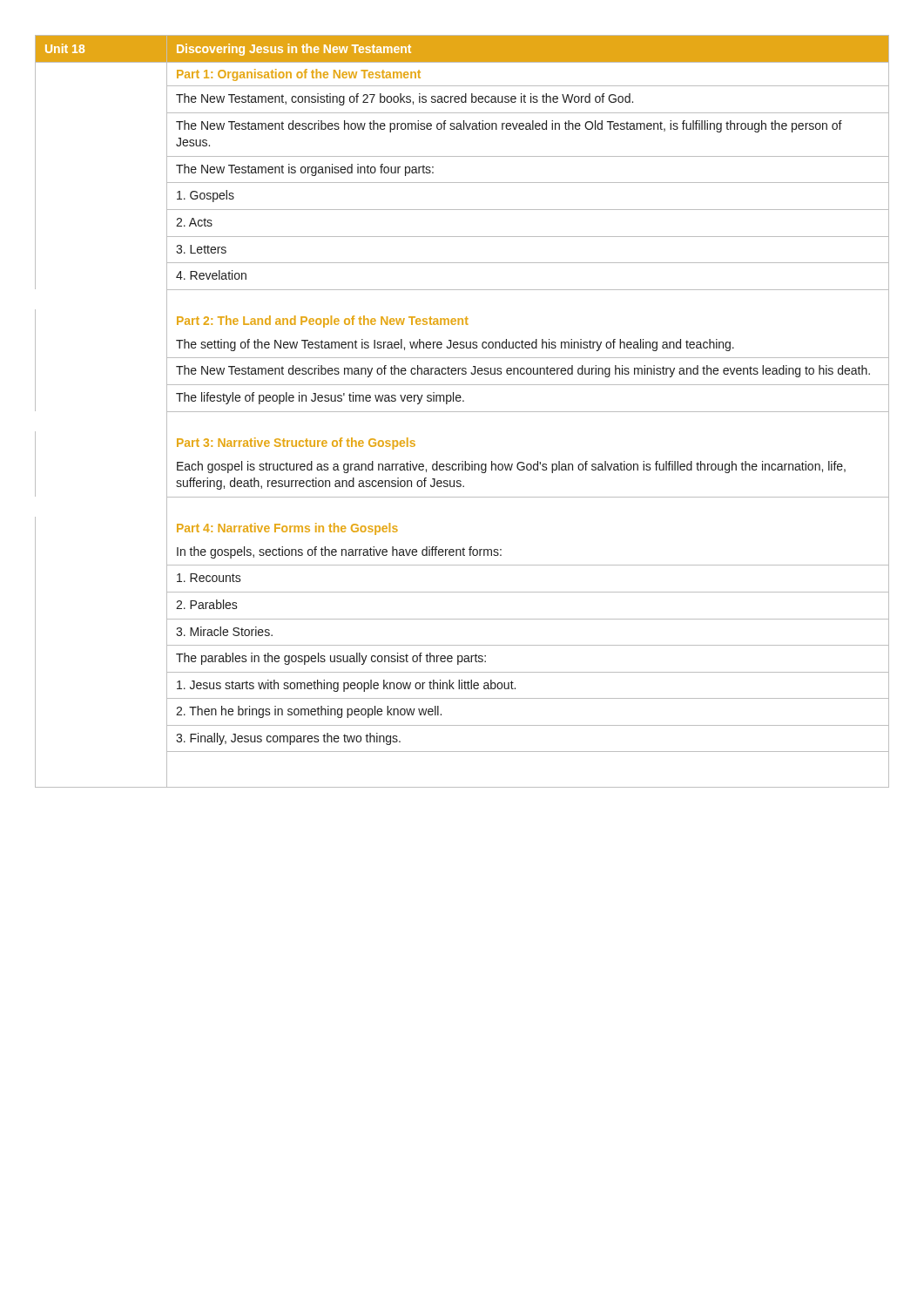Select the table that reads "2. Acts"
The image size is (924, 1307).
tap(462, 412)
